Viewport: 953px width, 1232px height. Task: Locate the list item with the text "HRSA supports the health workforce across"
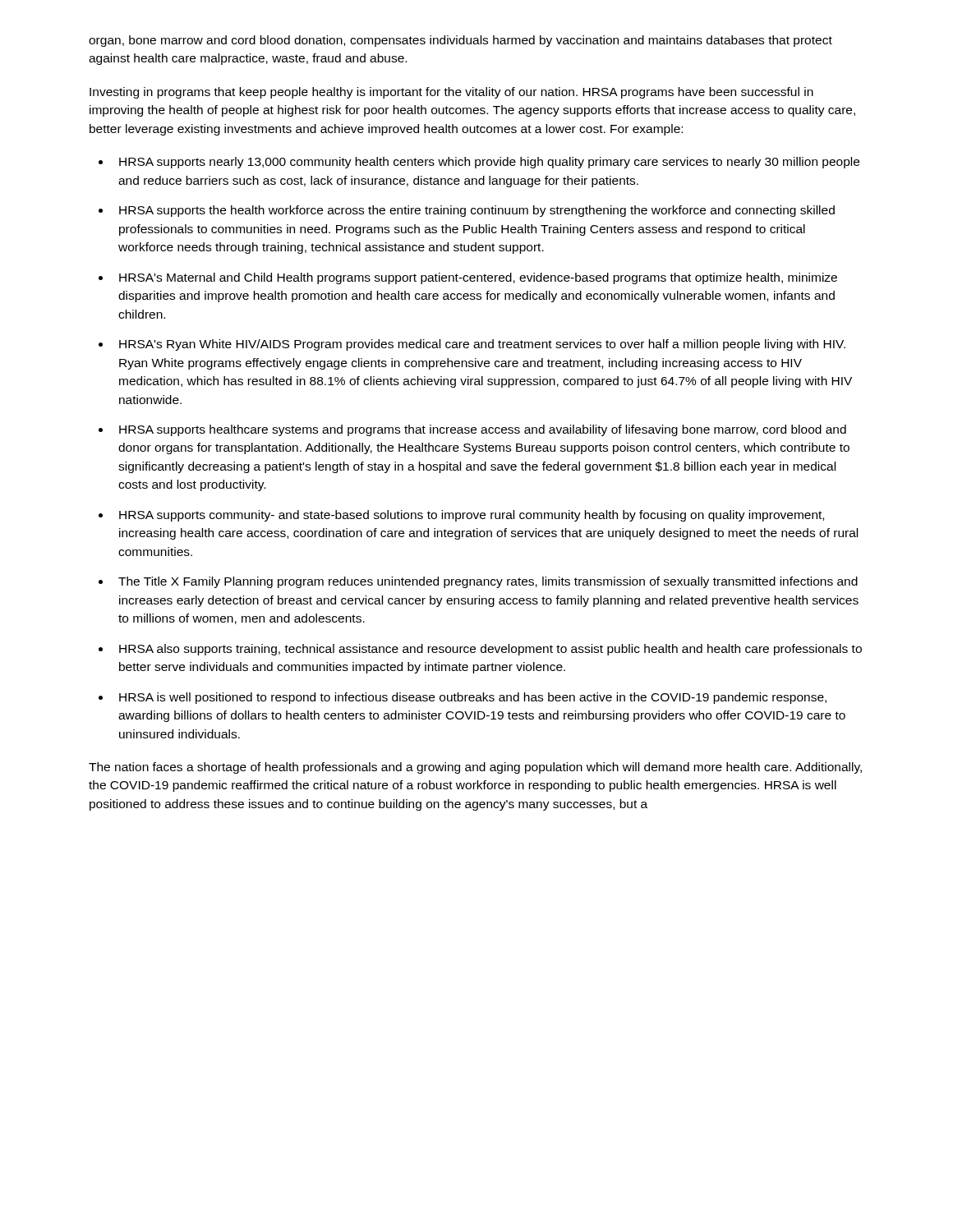[x=477, y=229]
